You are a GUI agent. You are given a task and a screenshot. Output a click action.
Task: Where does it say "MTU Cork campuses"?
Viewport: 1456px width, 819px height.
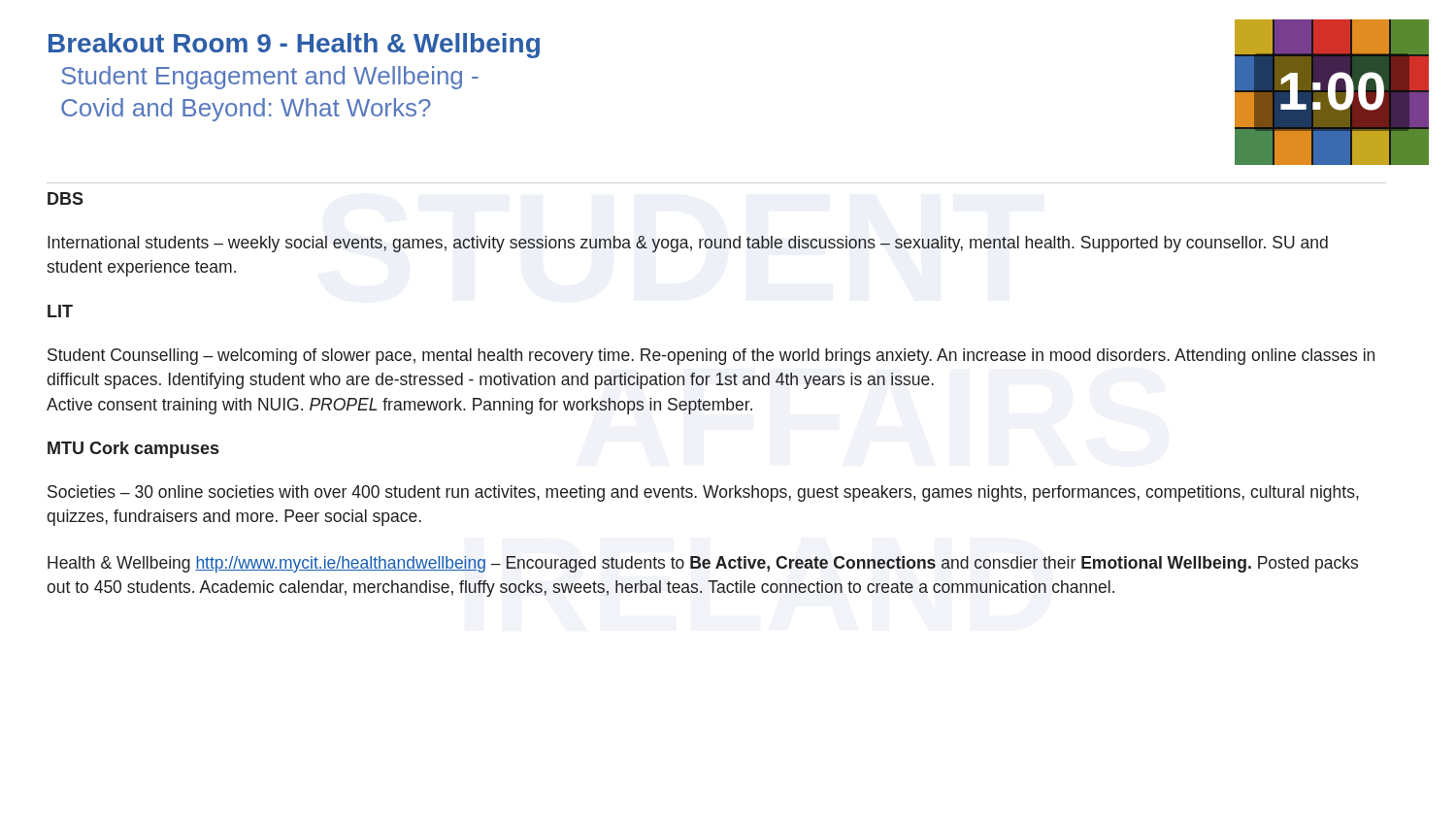click(133, 450)
